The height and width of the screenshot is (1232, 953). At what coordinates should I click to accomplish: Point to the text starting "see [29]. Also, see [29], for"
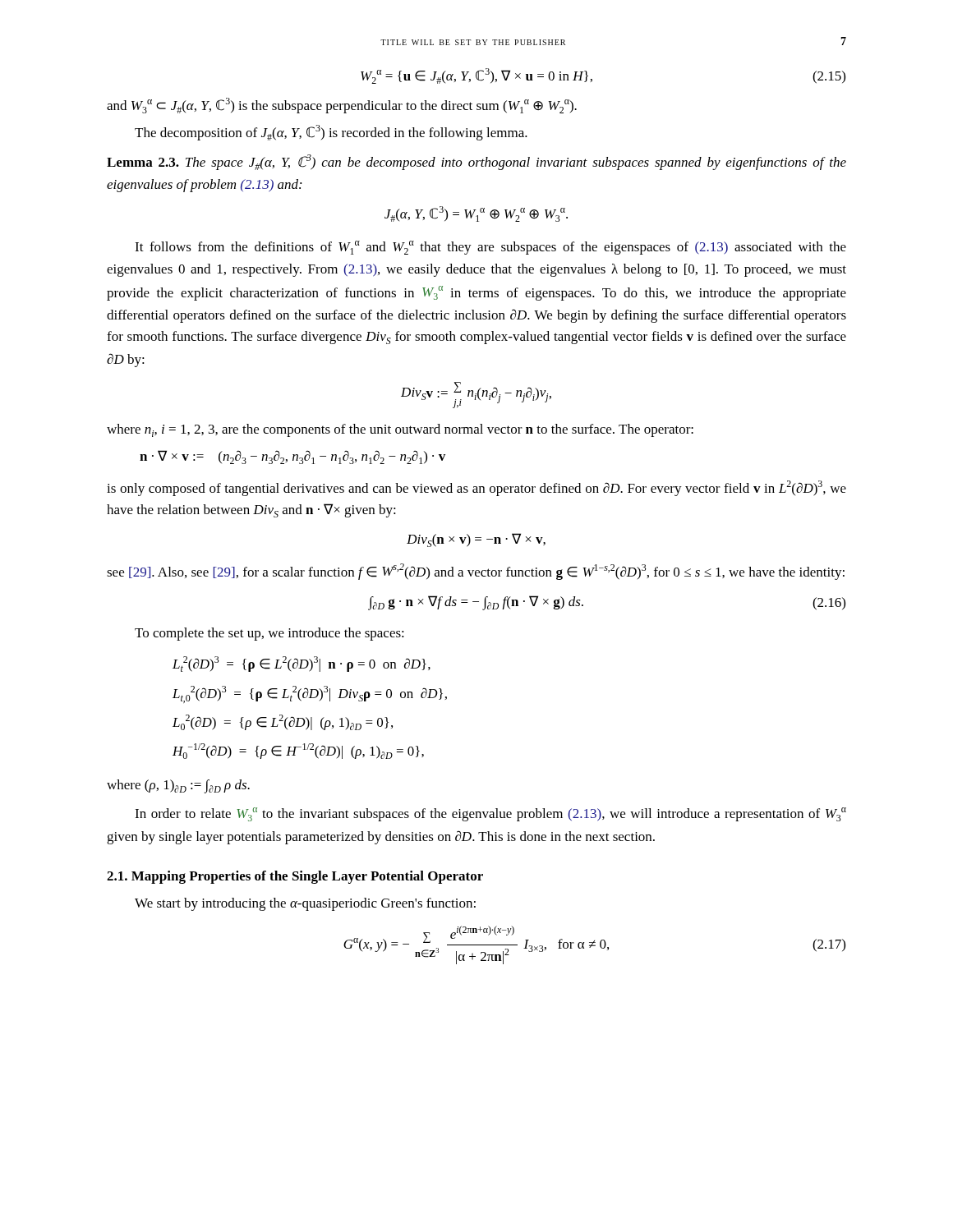coord(476,571)
